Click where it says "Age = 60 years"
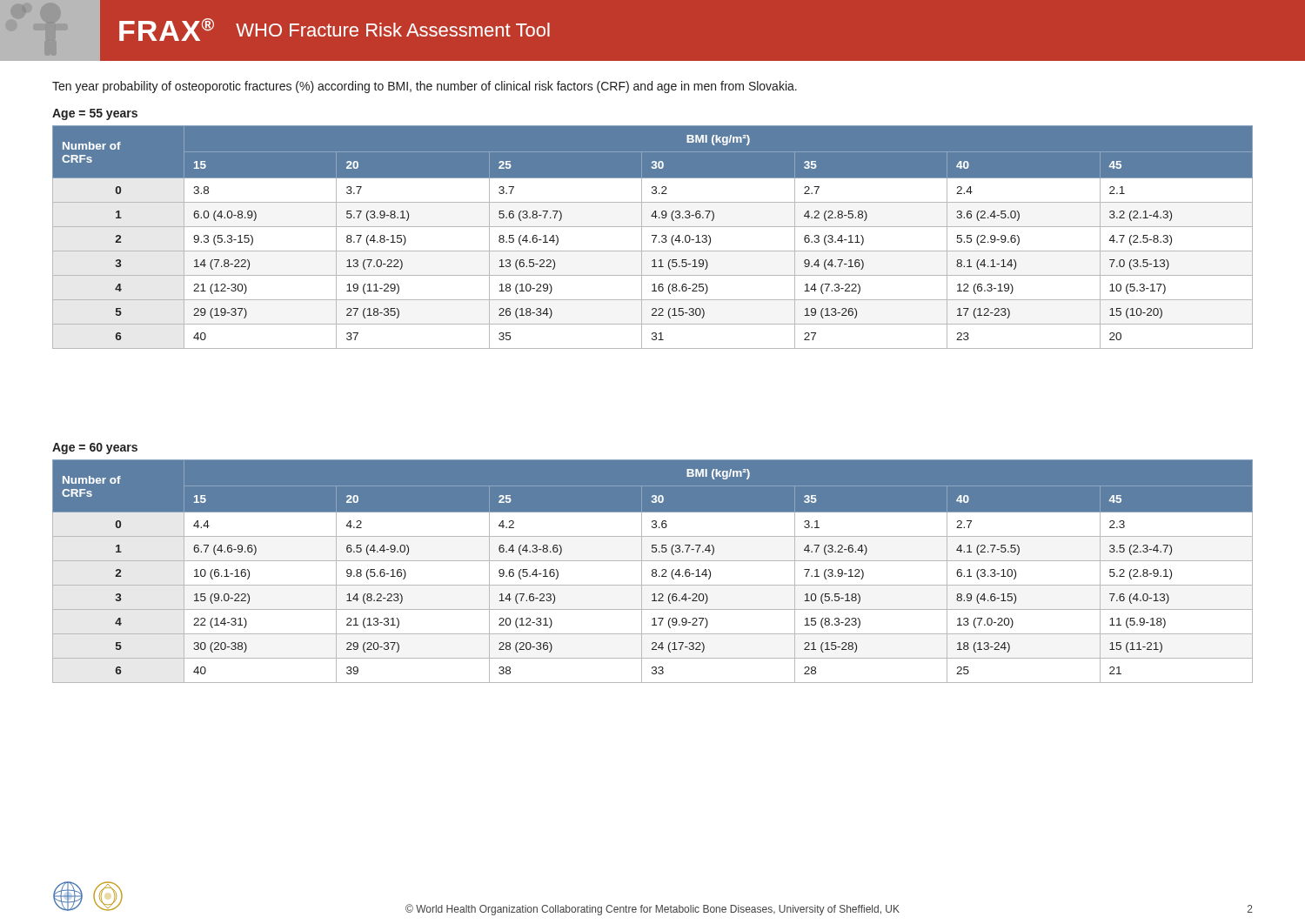Viewport: 1305px width, 924px height. coord(95,447)
